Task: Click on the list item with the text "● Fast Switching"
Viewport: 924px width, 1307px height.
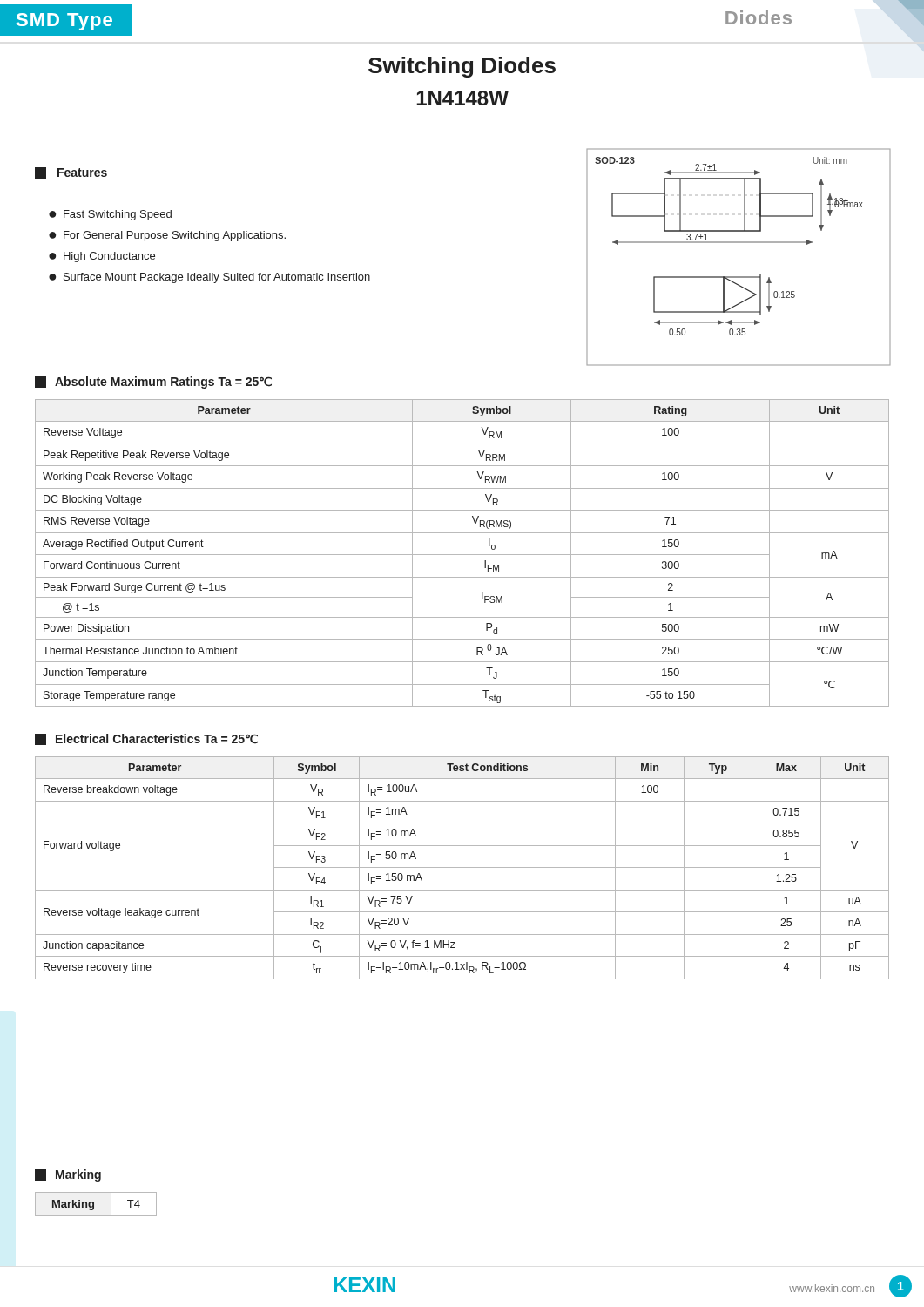Action: click(x=110, y=213)
